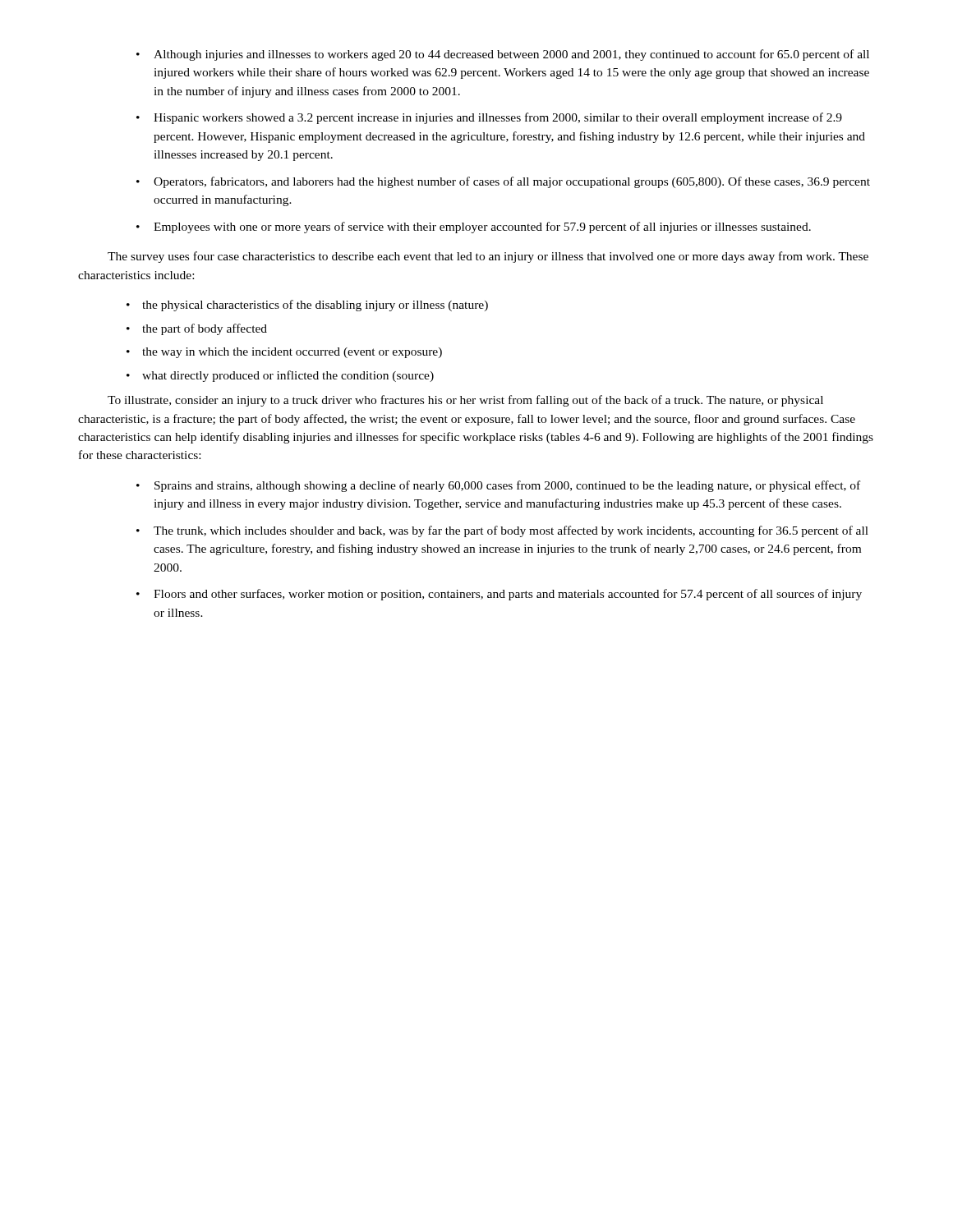This screenshot has height=1232, width=953.
Task: Find the text starting "Hispanic workers showed a 3.2 percent"
Action: point(509,136)
